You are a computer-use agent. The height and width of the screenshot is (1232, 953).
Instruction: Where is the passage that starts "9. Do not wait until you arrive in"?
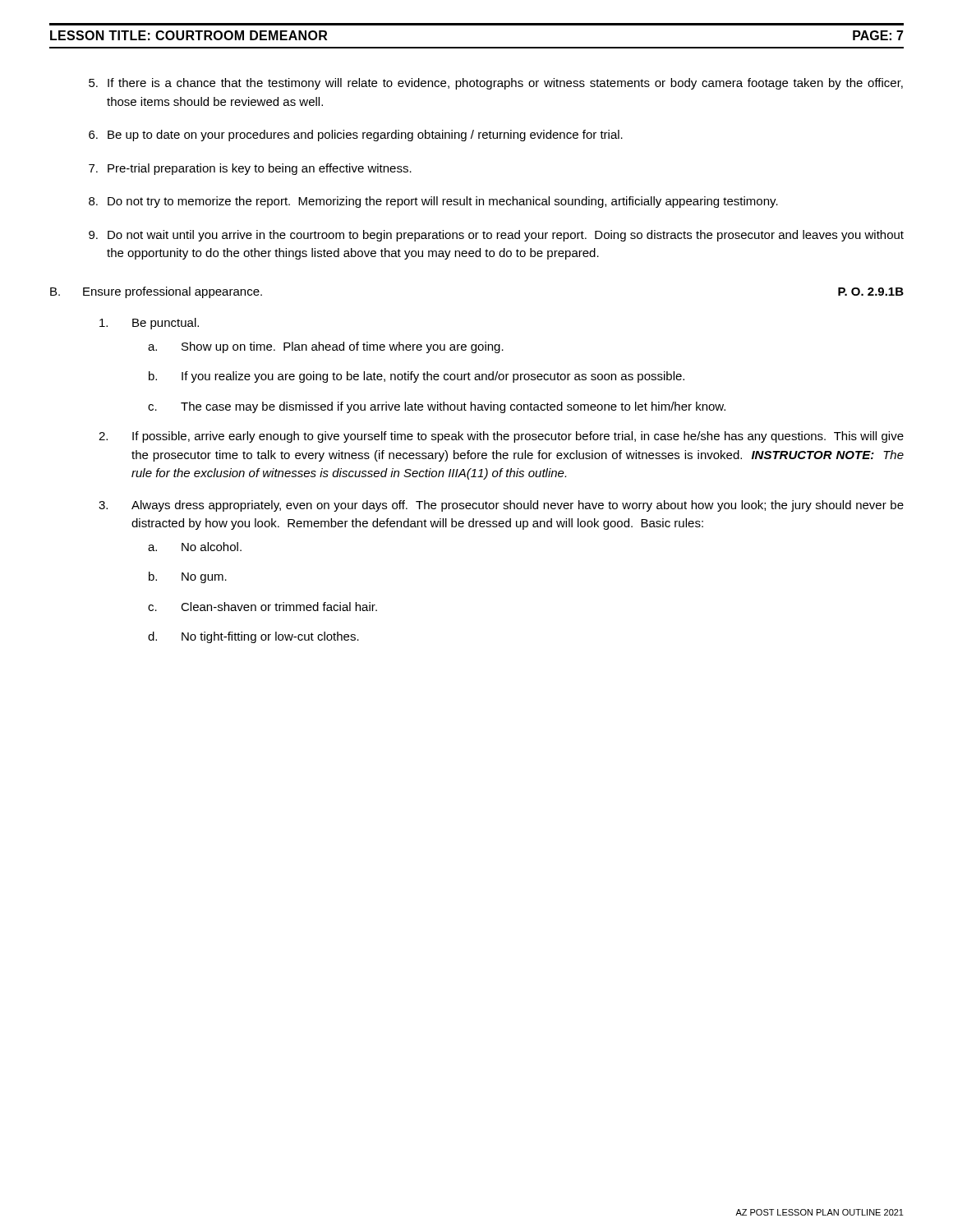[476, 244]
